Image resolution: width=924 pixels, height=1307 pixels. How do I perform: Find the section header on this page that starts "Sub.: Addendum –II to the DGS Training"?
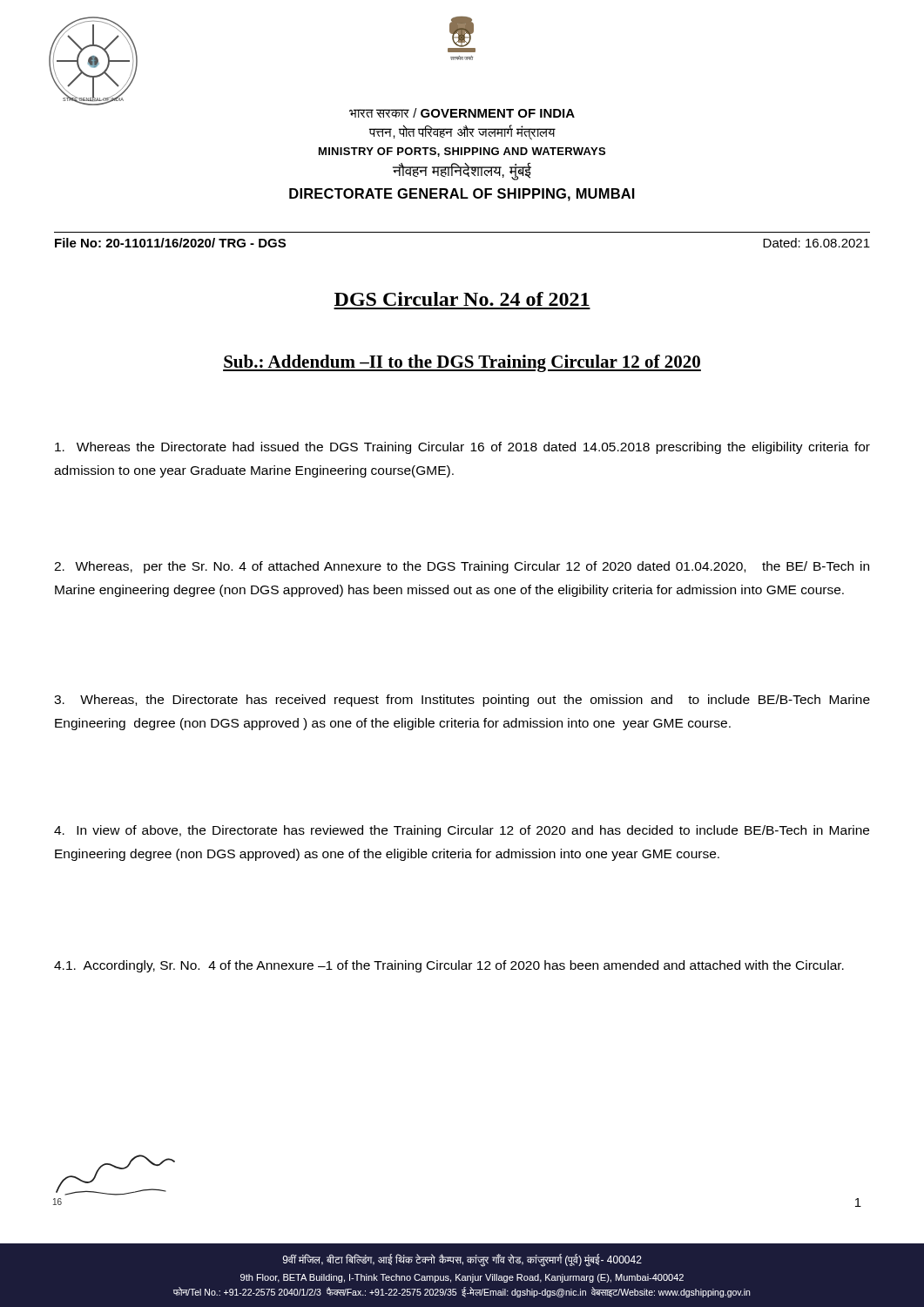coord(462,362)
